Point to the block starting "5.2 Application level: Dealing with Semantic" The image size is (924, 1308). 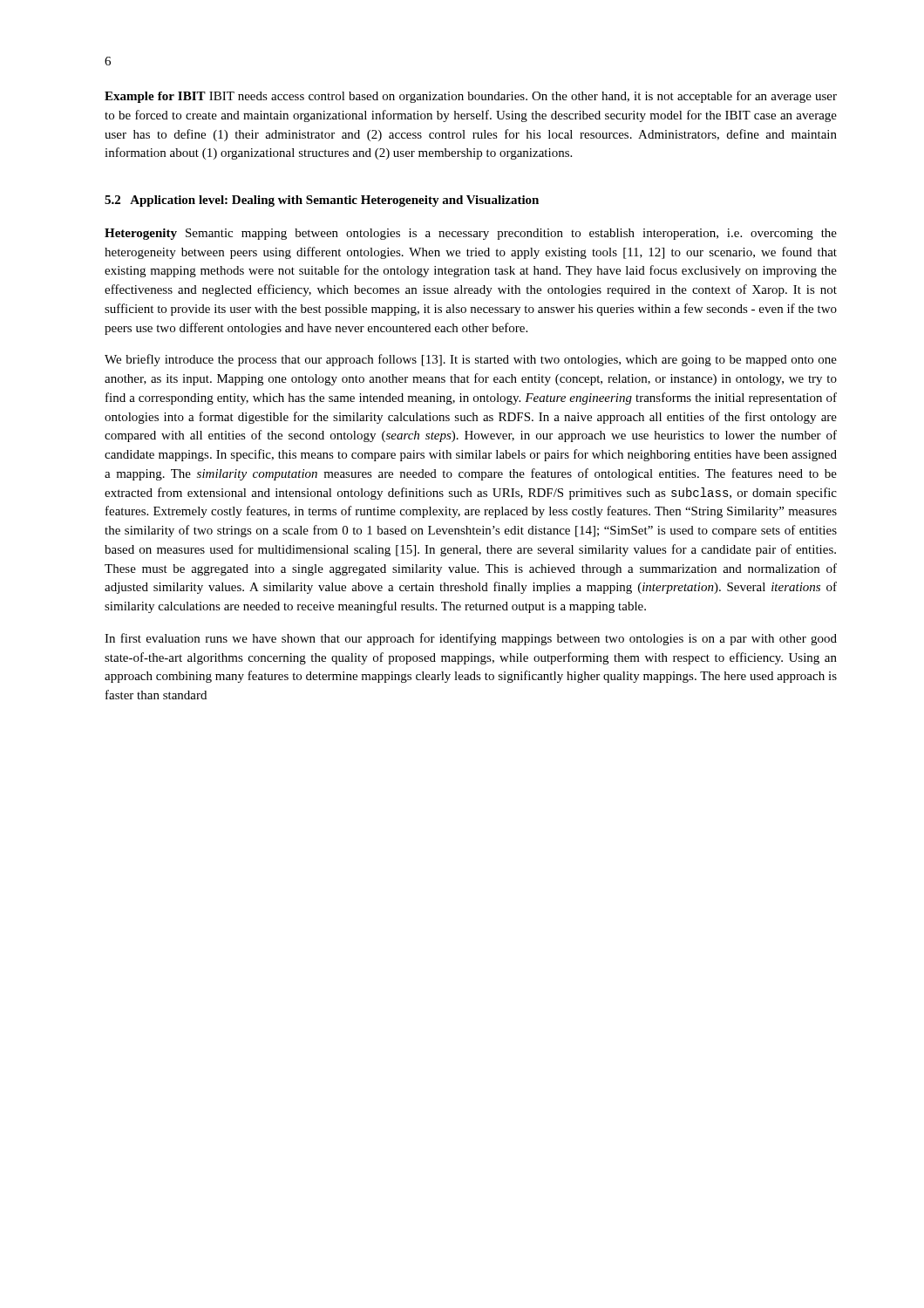322,200
